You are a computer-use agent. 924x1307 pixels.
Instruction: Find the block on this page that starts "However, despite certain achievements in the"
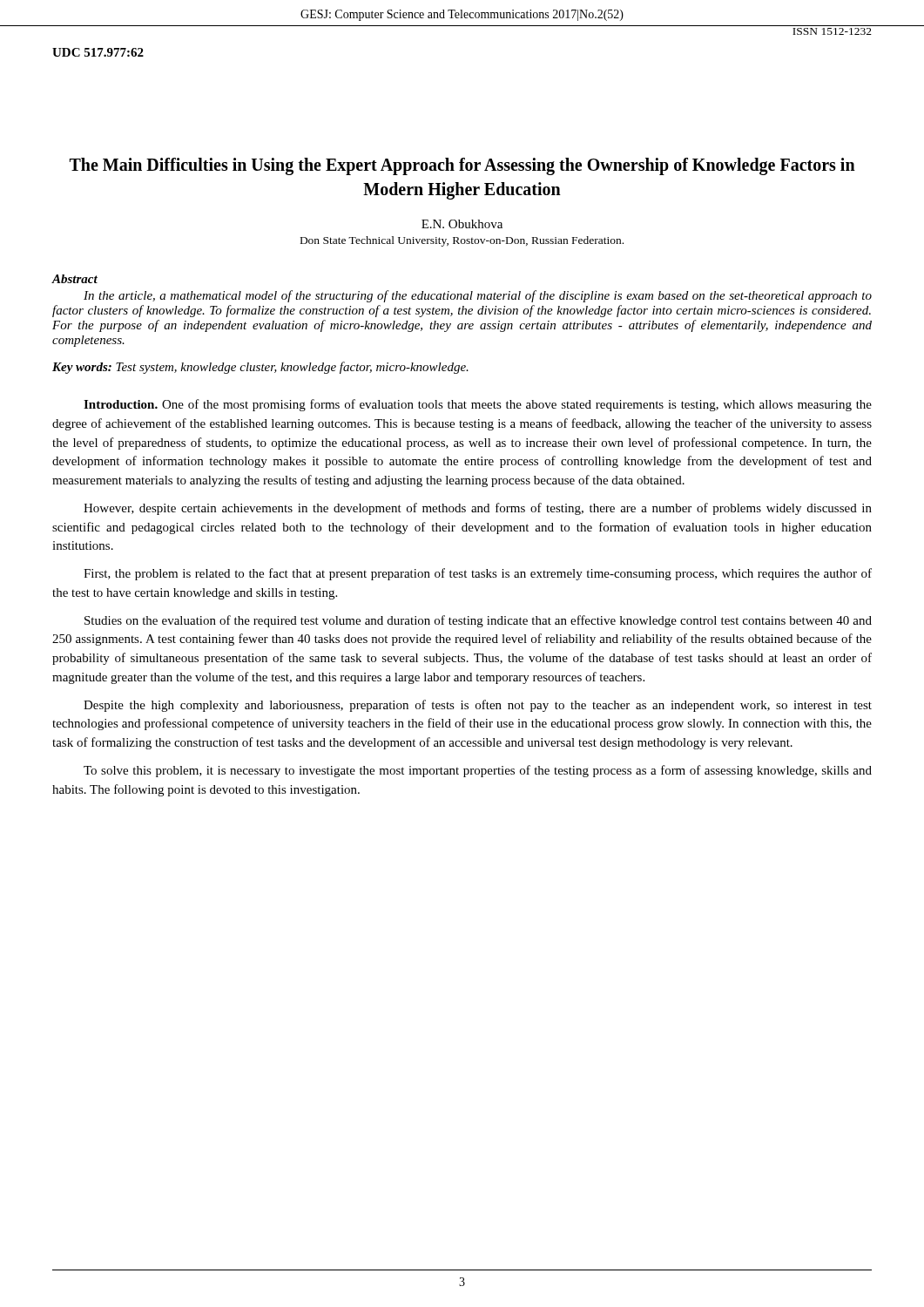click(462, 527)
